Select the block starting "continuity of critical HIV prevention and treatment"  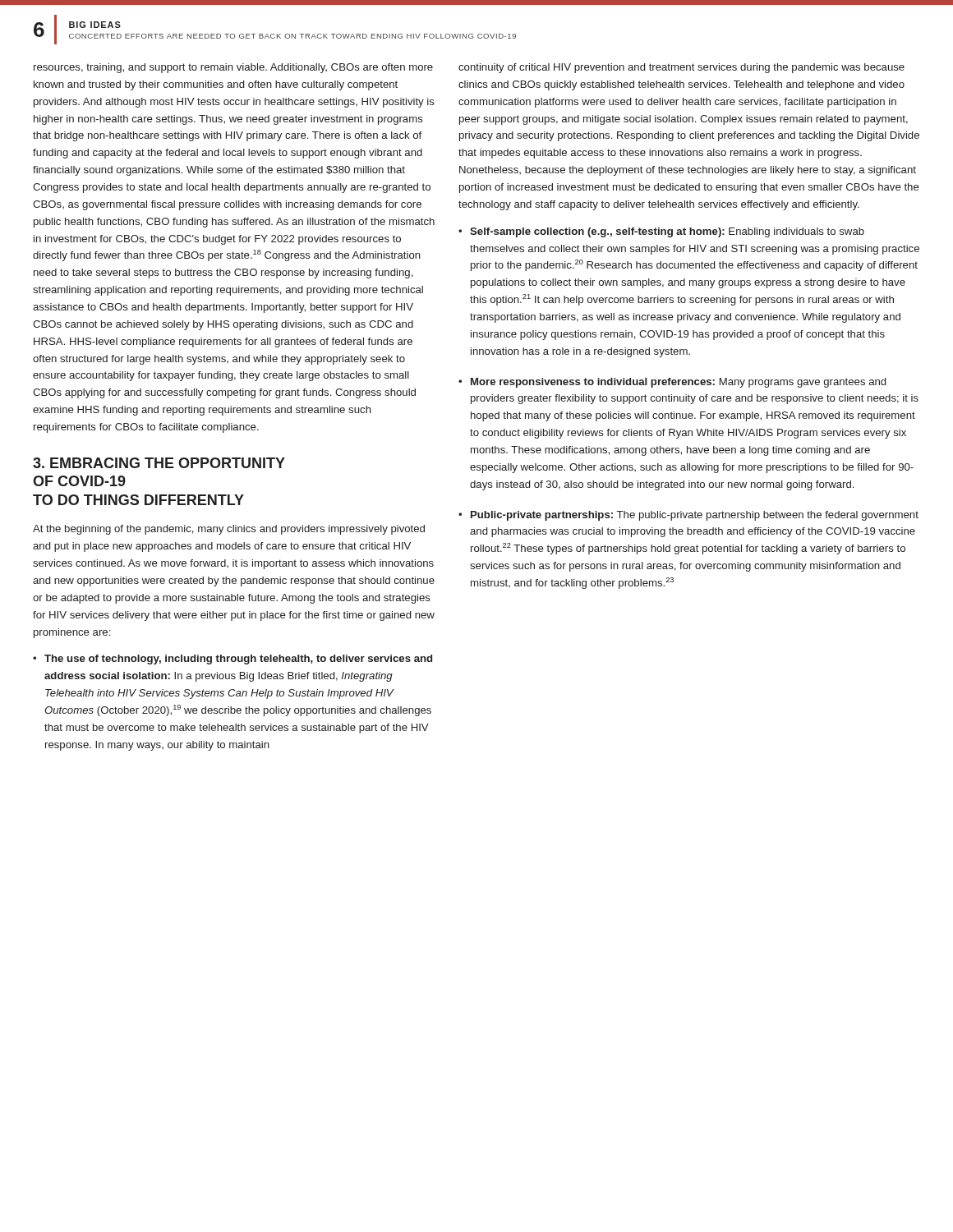coord(689,136)
